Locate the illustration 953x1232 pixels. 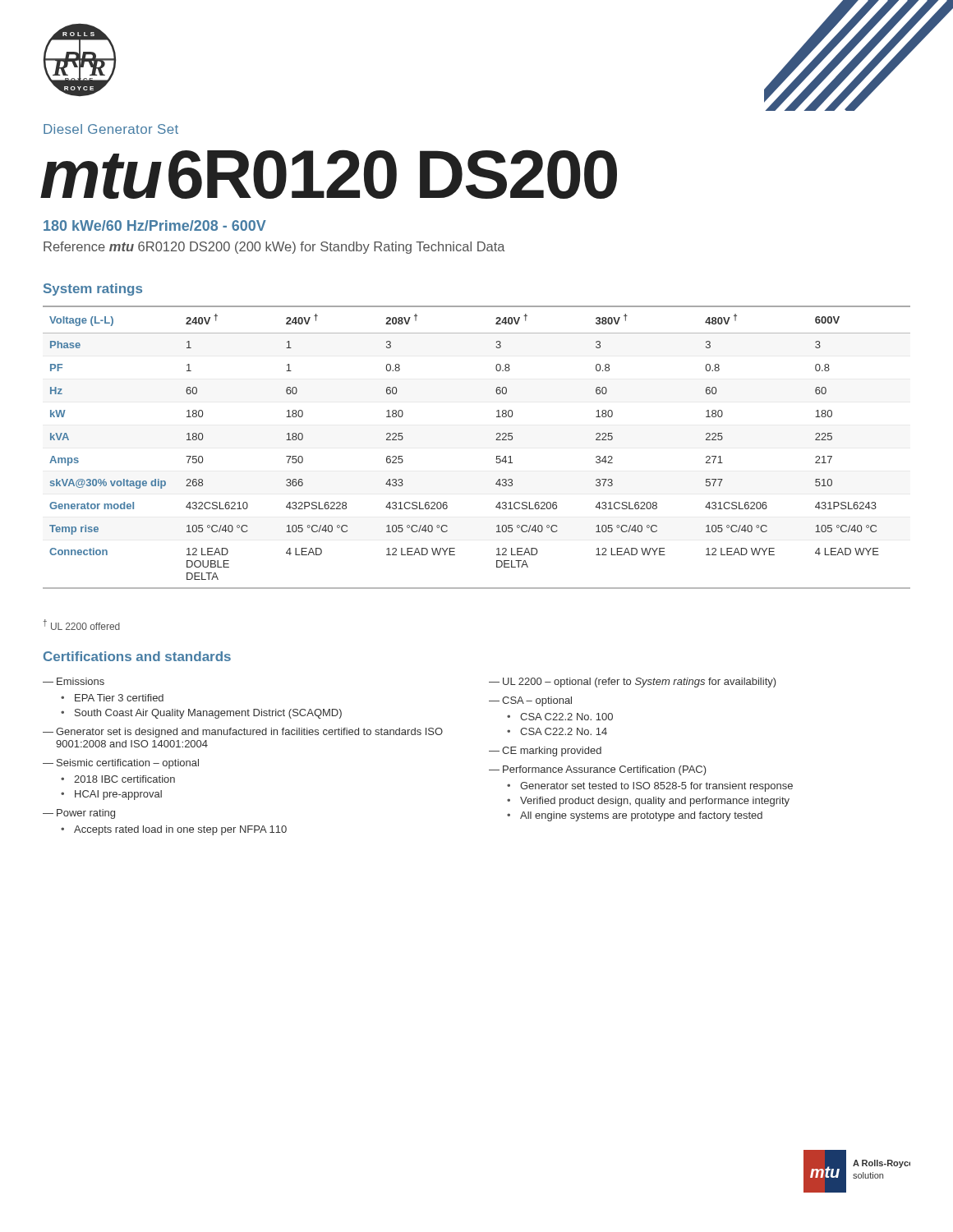click(859, 55)
